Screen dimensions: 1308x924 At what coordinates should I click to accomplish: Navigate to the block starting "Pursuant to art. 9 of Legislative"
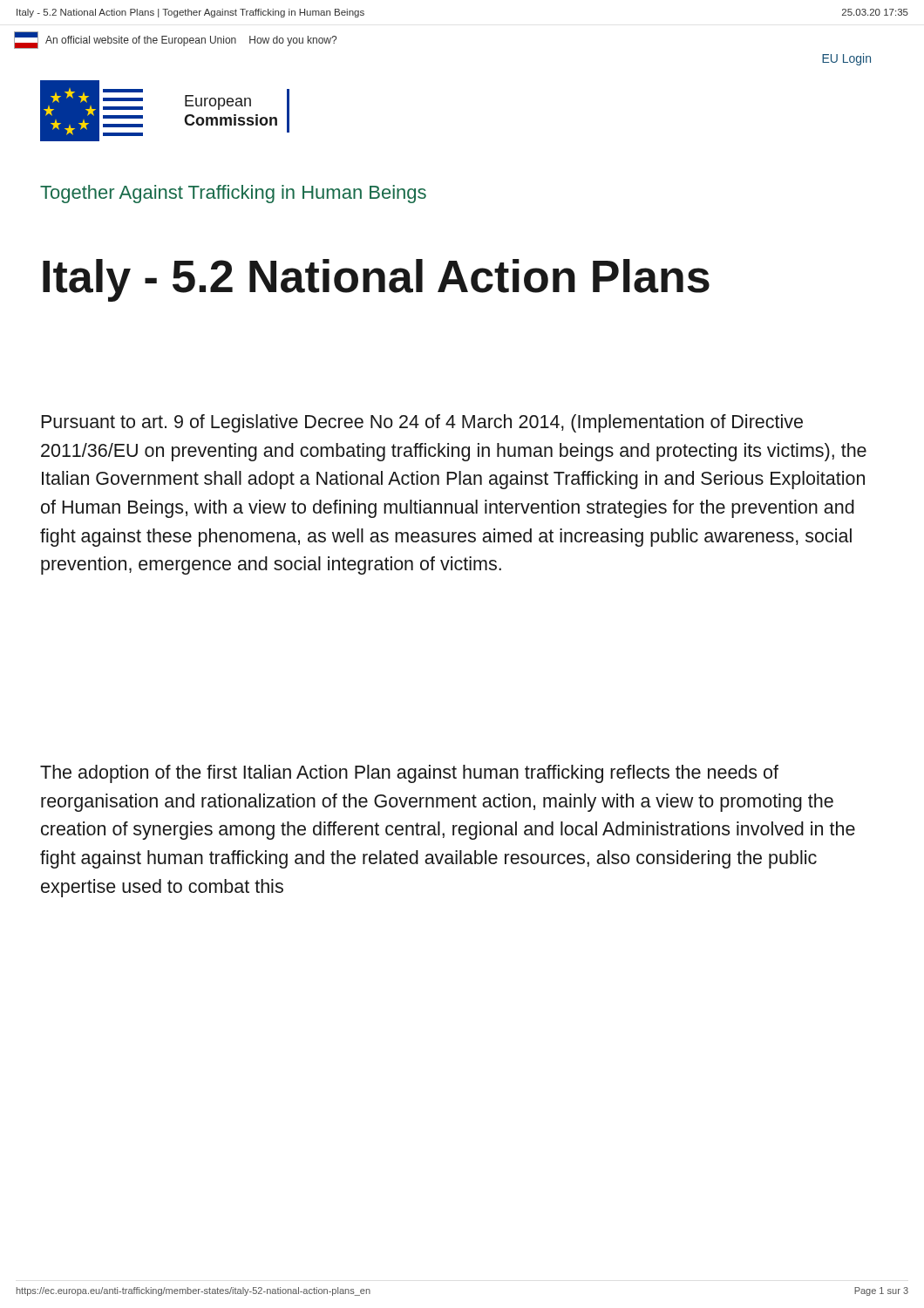pos(454,493)
